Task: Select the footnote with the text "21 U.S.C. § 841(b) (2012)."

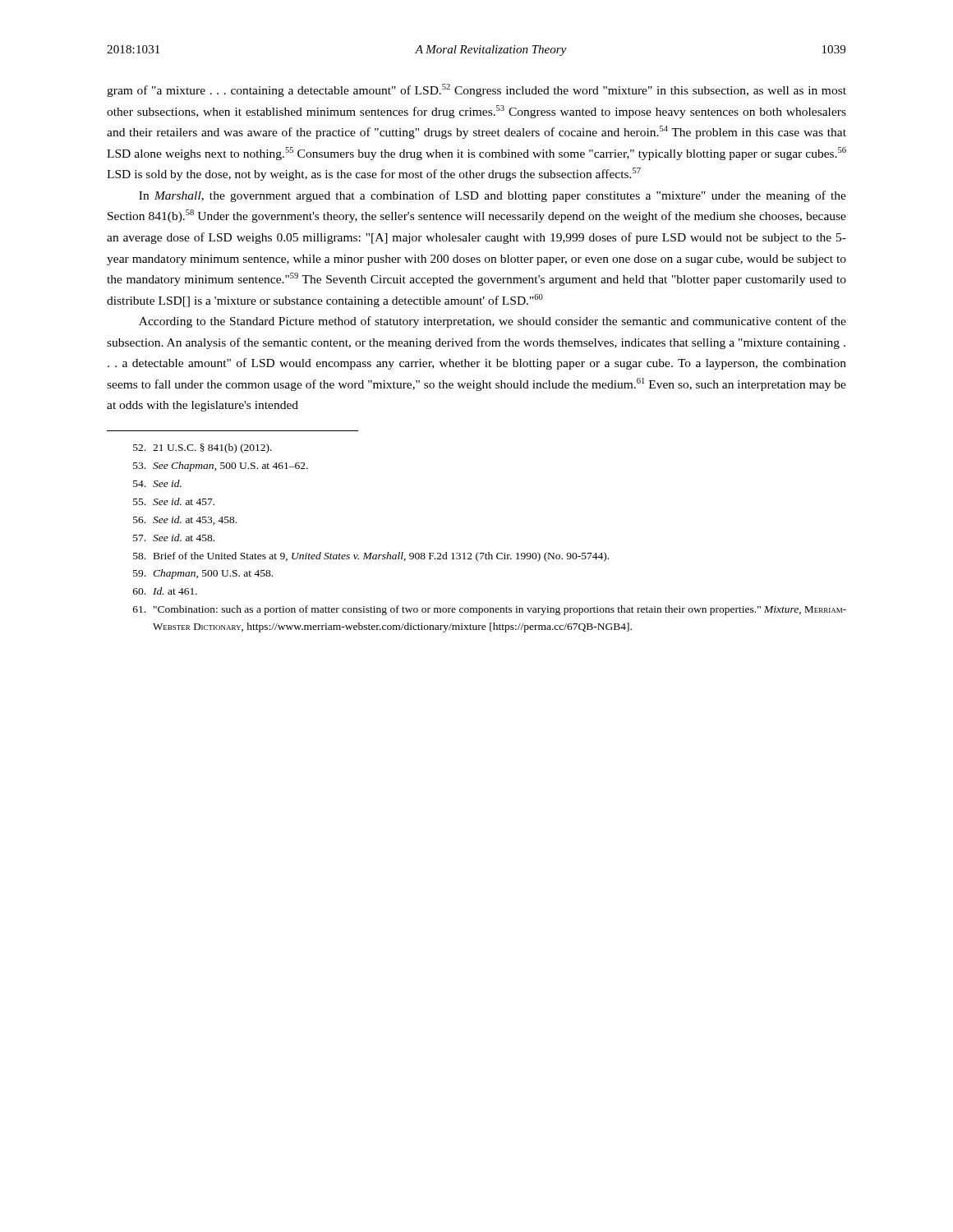Action: [203, 448]
